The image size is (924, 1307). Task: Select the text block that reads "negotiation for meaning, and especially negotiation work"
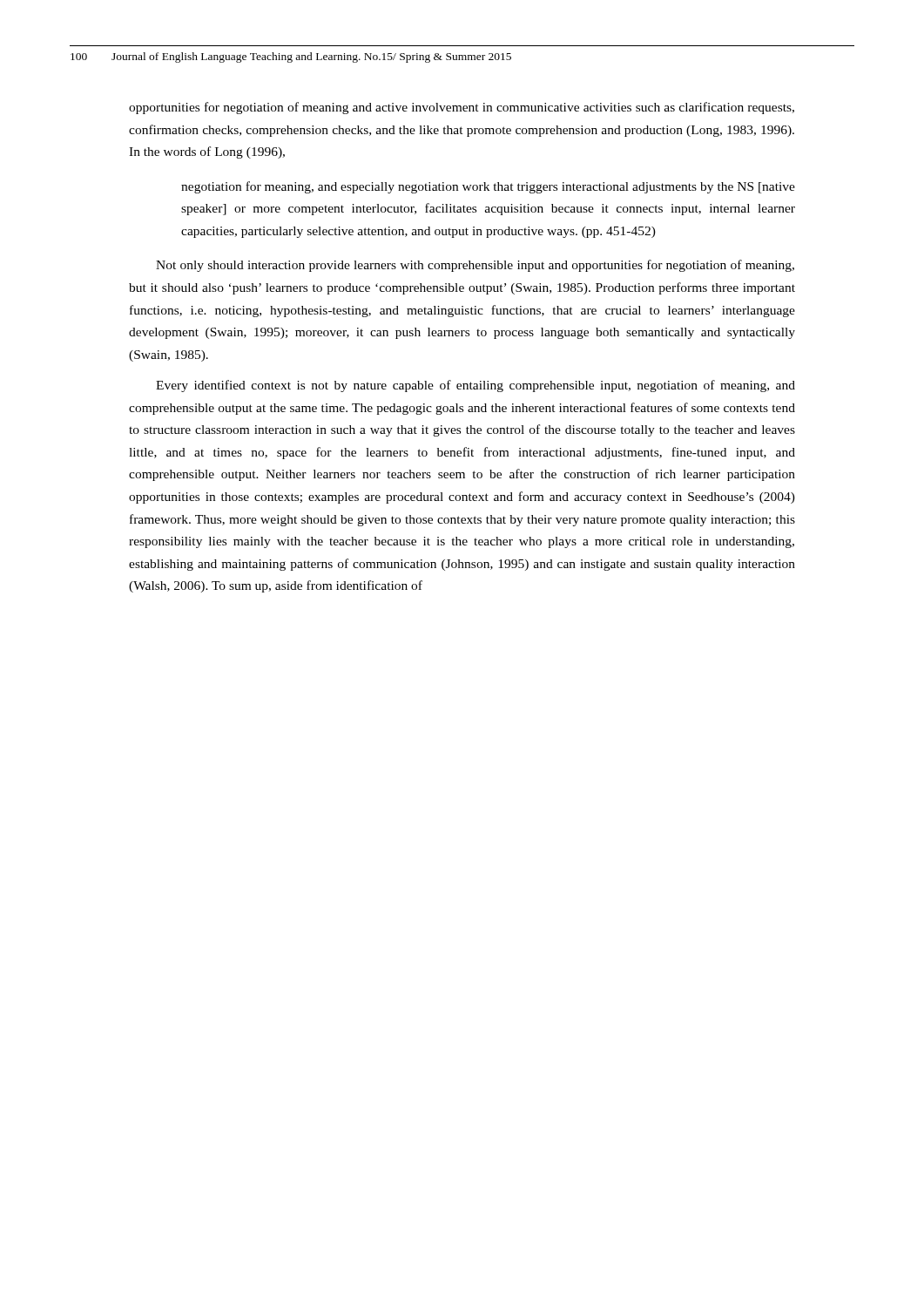pyautogui.click(x=488, y=208)
